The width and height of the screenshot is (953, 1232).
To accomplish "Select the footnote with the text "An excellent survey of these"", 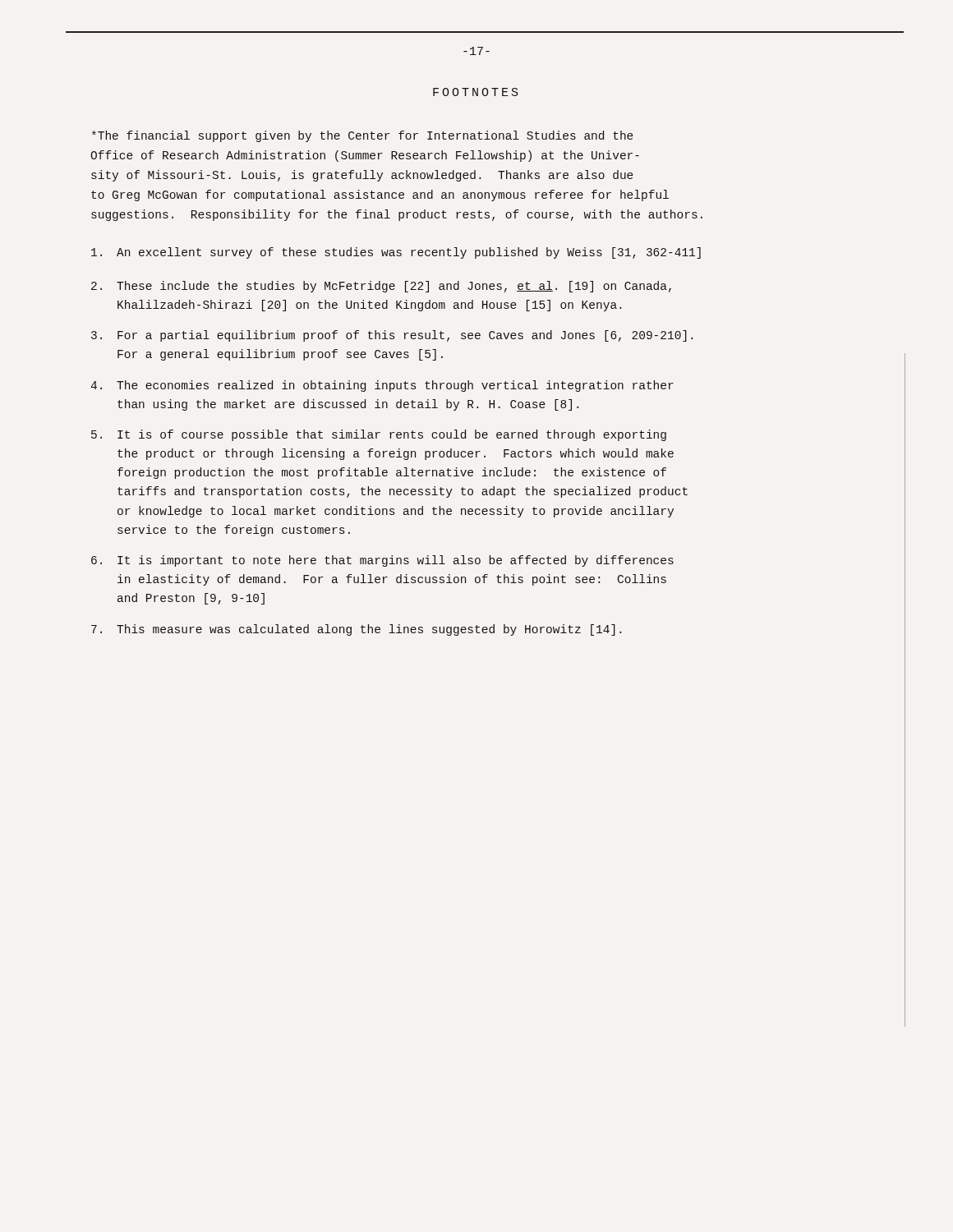I will pyautogui.click(x=485, y=253).
